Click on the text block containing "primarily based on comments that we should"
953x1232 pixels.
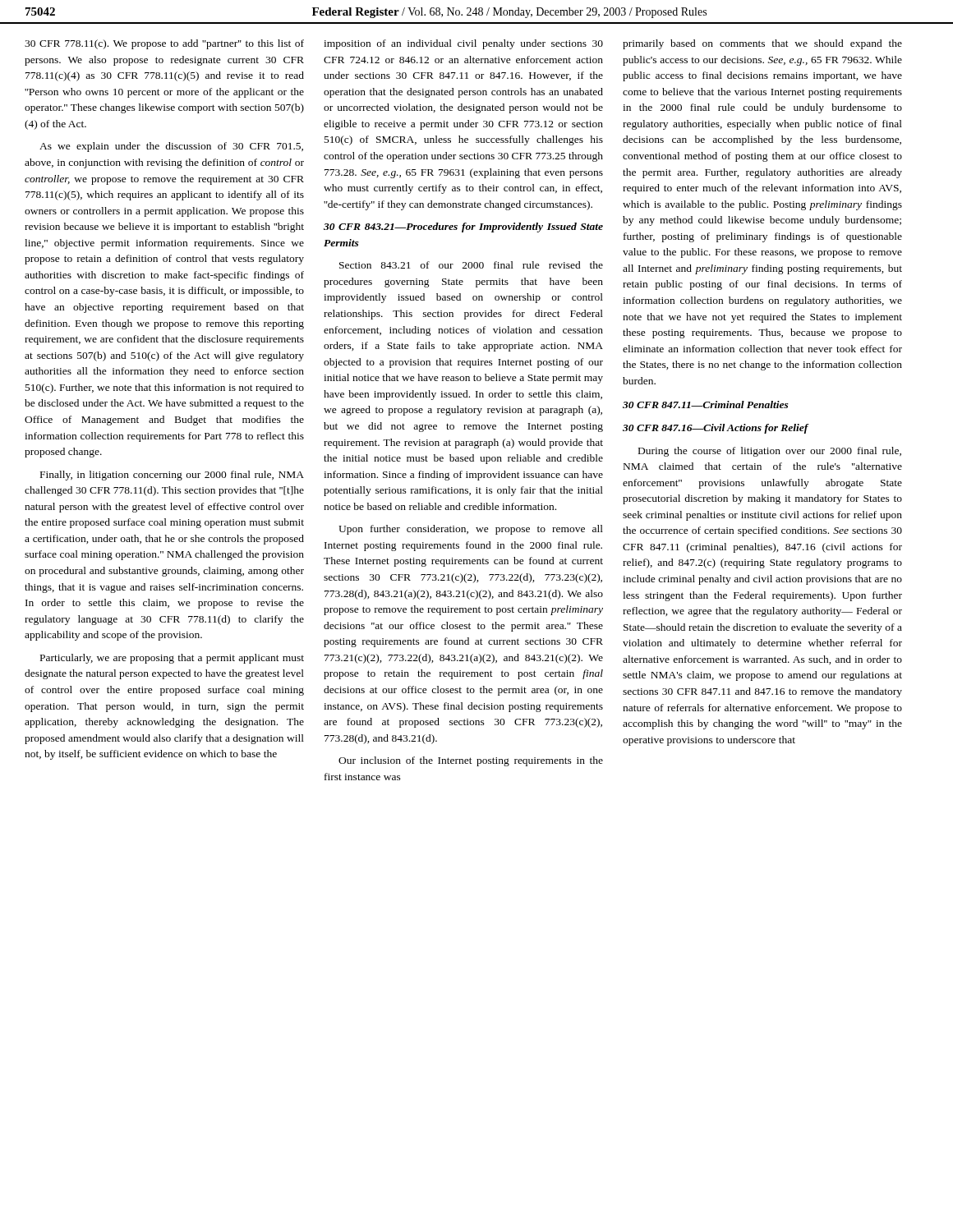pyautogui.click(x=762, y=212)
